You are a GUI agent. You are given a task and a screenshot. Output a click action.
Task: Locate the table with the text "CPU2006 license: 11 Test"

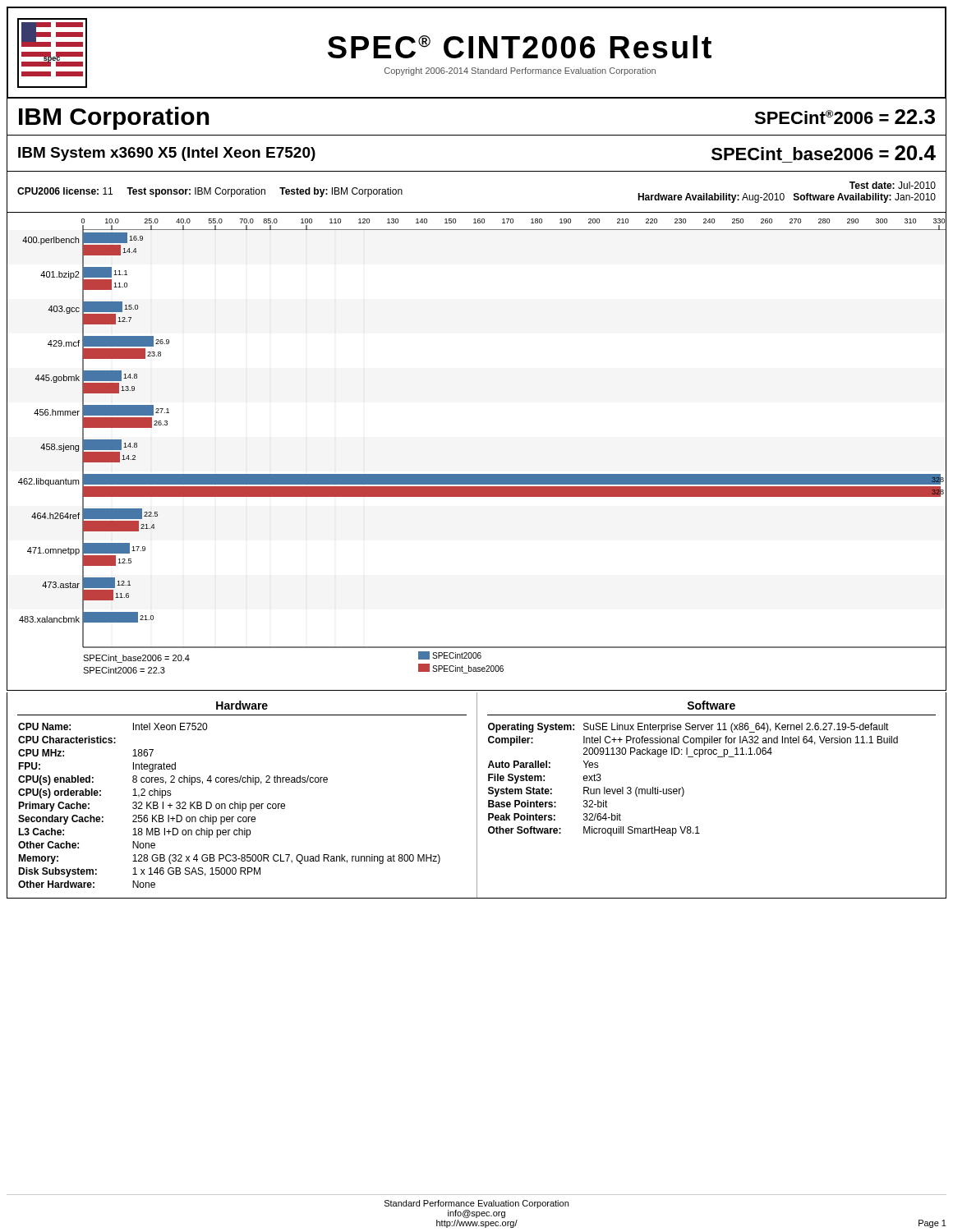point(476,192)
